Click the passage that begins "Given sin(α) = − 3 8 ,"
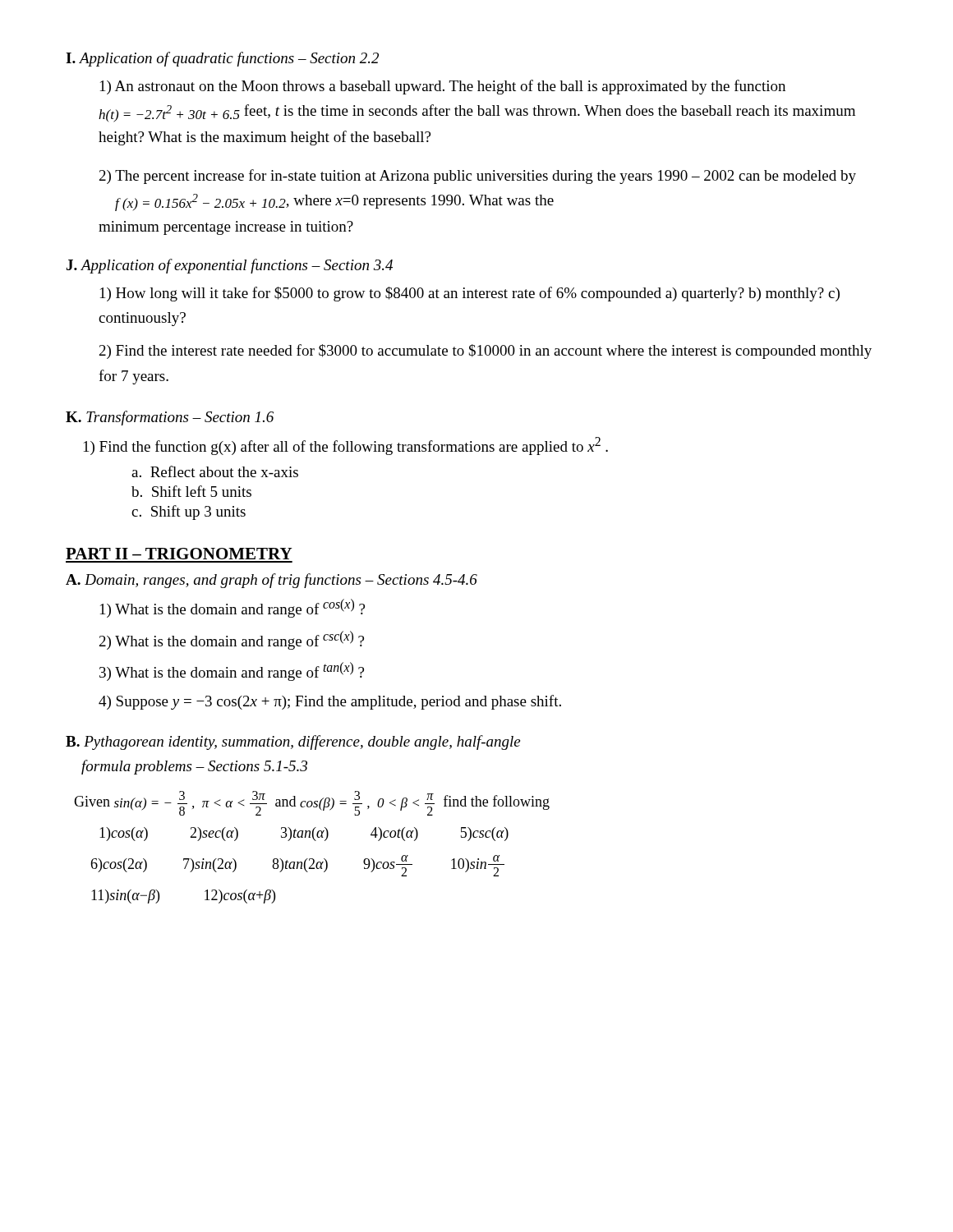The image size is (953, 1232). click(312, 846)
